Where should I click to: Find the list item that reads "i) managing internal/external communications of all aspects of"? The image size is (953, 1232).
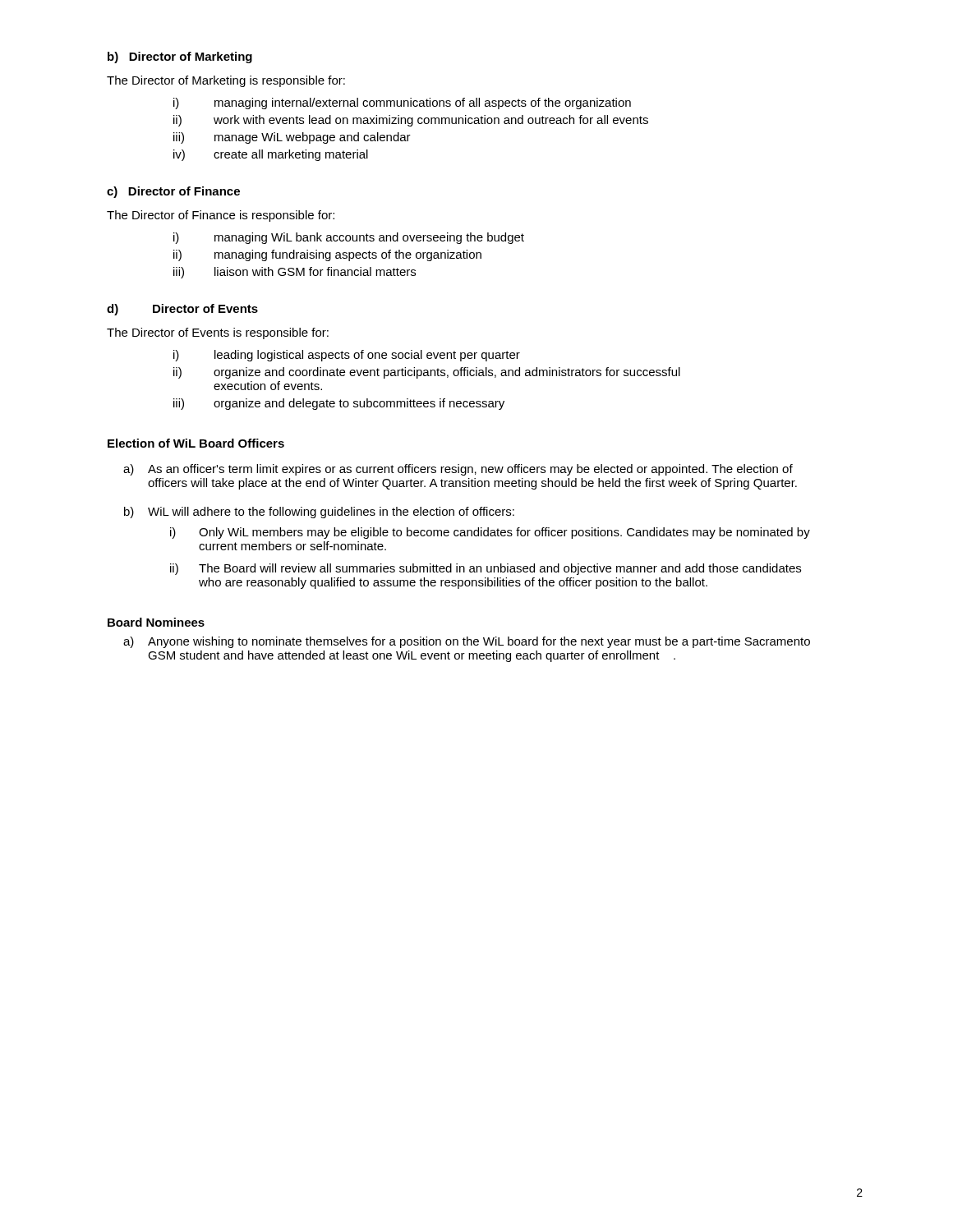[493, 102]
